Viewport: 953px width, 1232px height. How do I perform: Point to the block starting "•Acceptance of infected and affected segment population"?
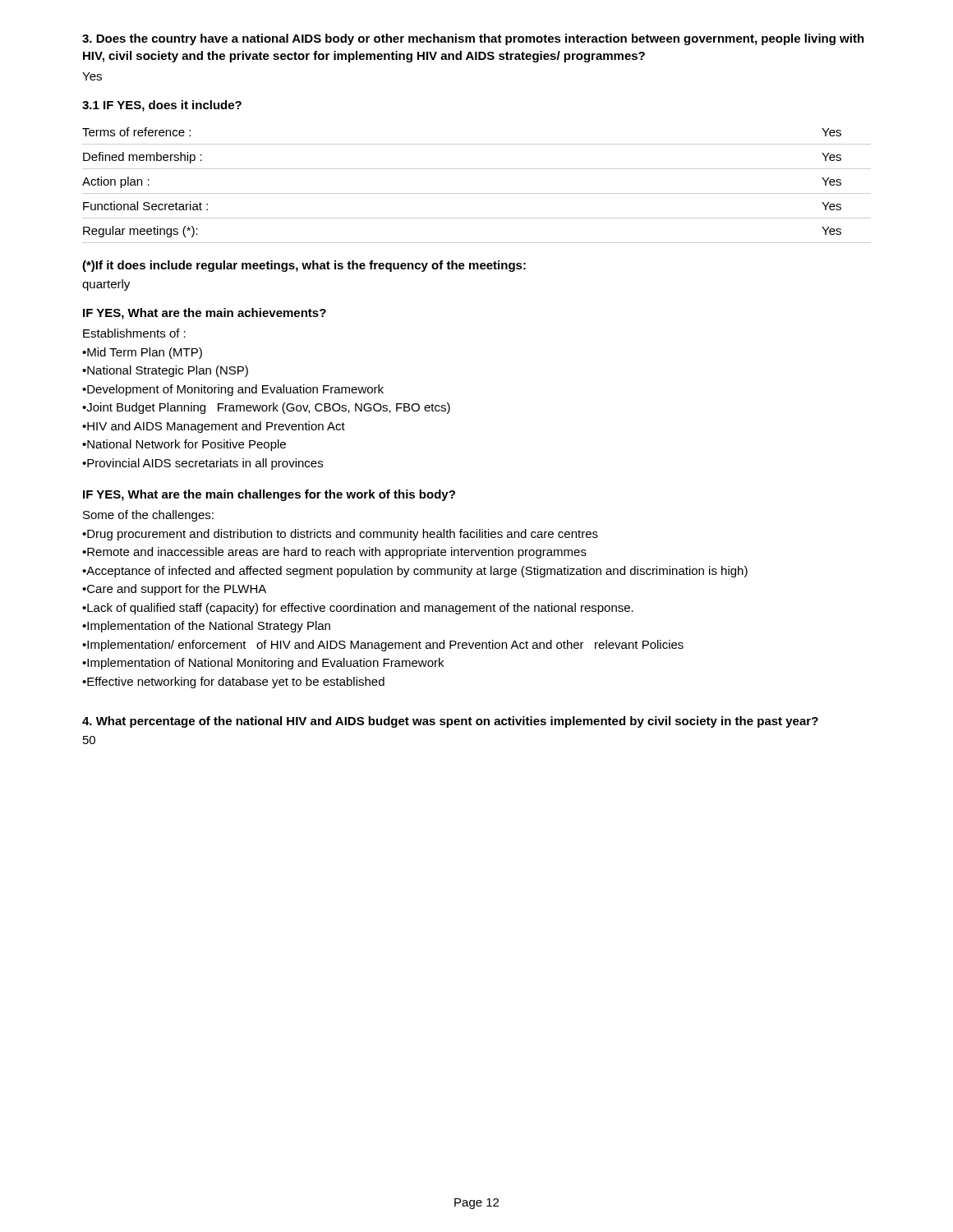(x=415, y=570)
